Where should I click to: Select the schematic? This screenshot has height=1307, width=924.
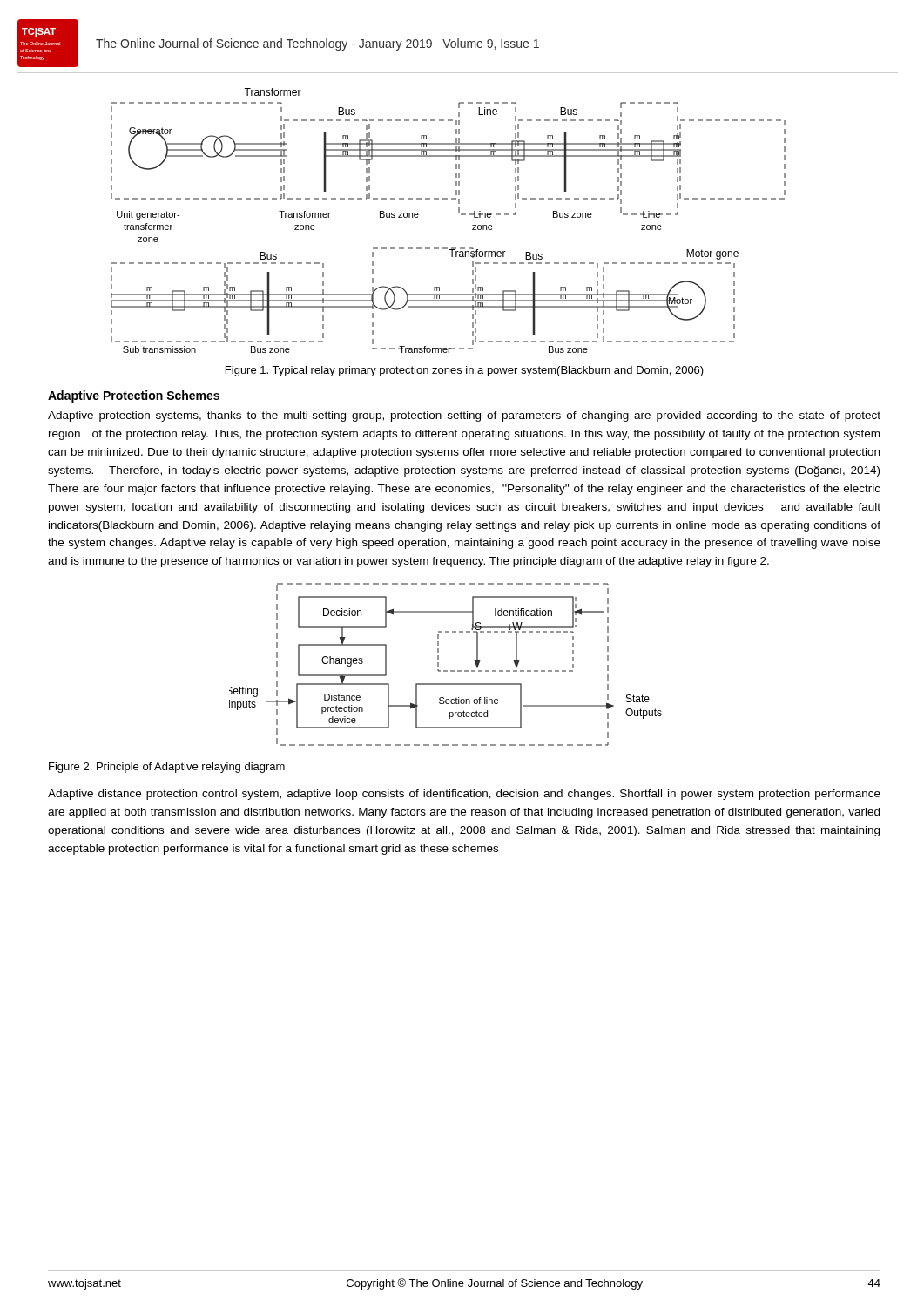[464, 219]
